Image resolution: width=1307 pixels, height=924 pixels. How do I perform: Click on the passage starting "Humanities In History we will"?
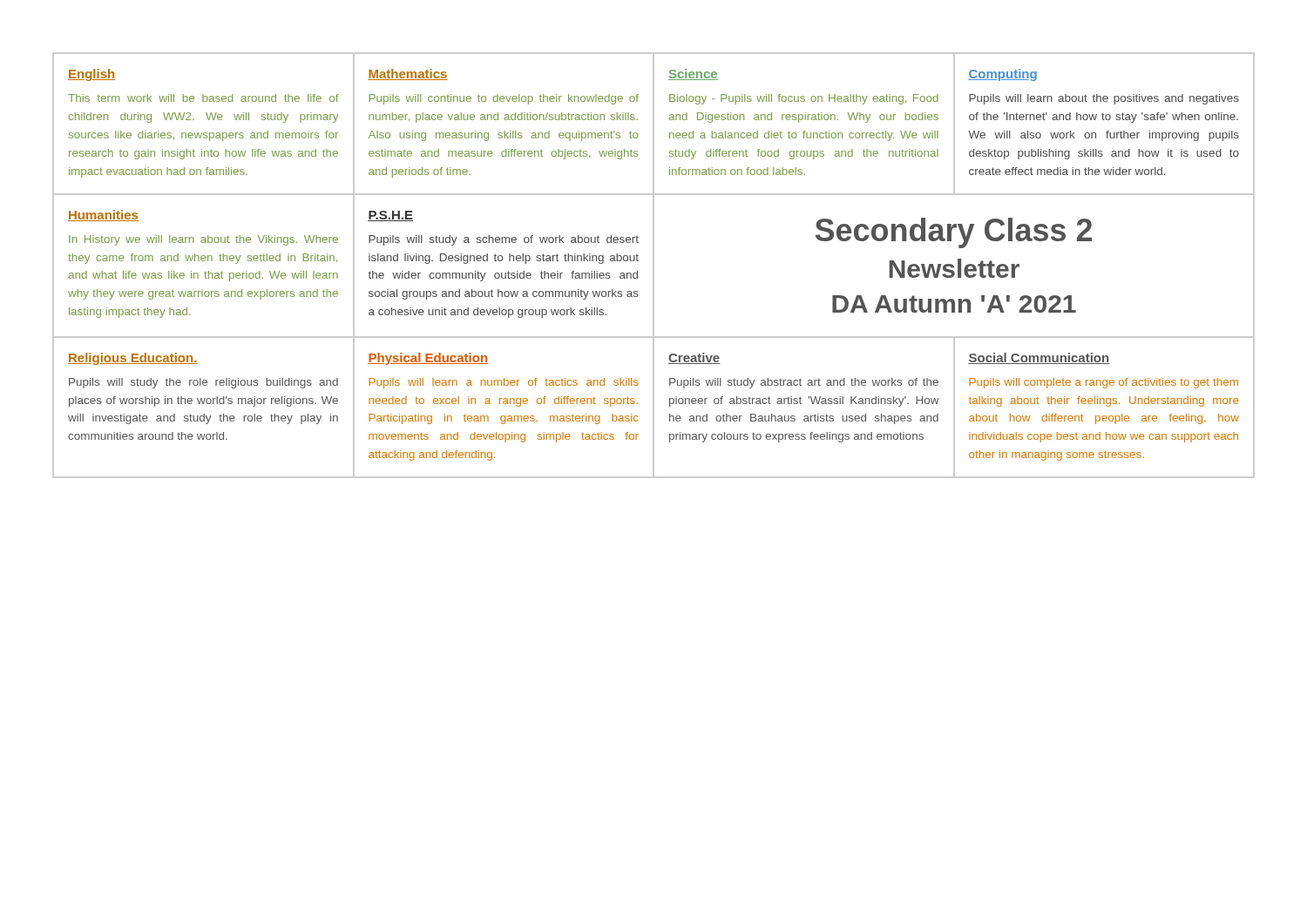[203, 264]
